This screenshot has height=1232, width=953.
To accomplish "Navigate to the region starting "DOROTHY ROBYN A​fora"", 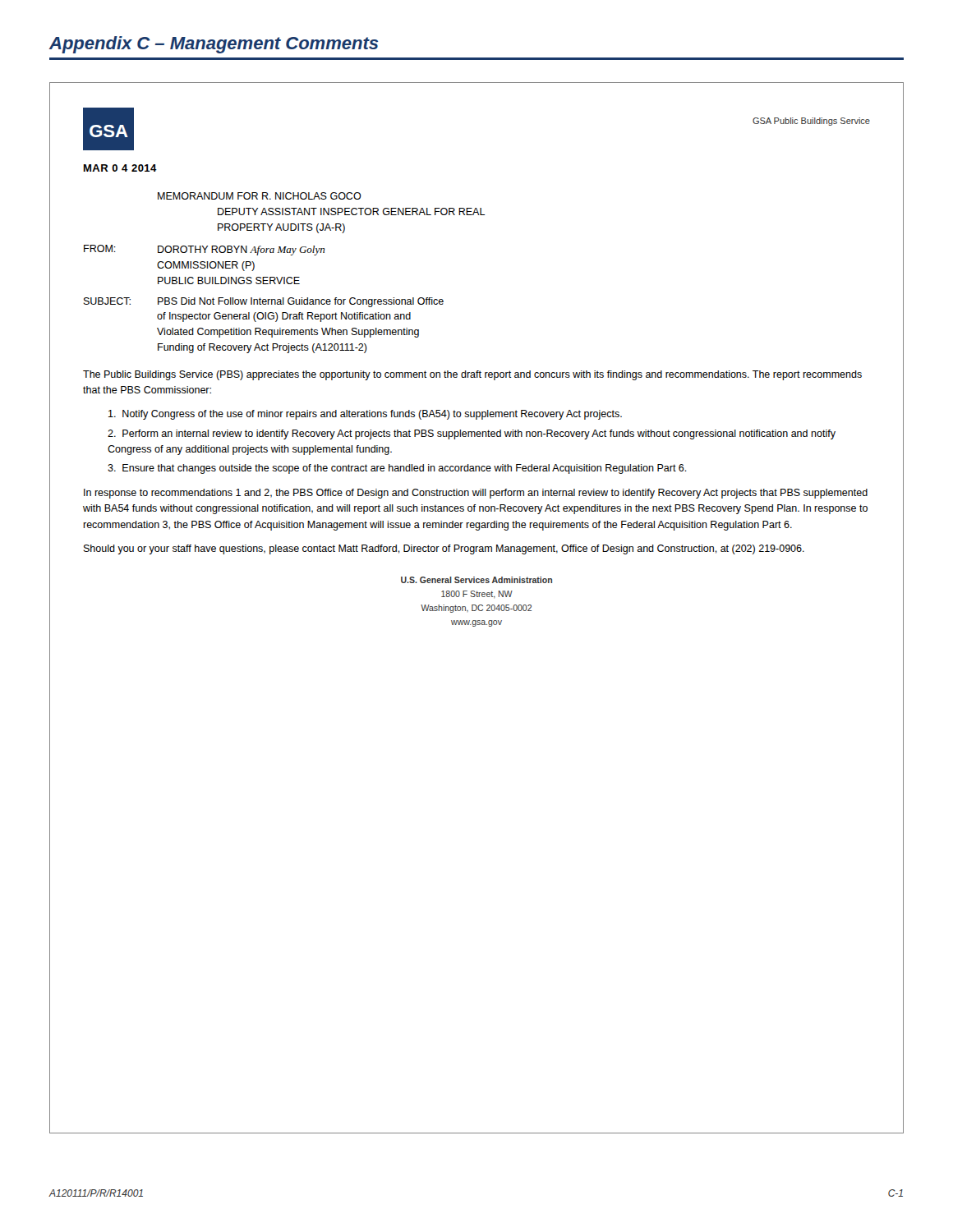I will (x=241, y=265).
